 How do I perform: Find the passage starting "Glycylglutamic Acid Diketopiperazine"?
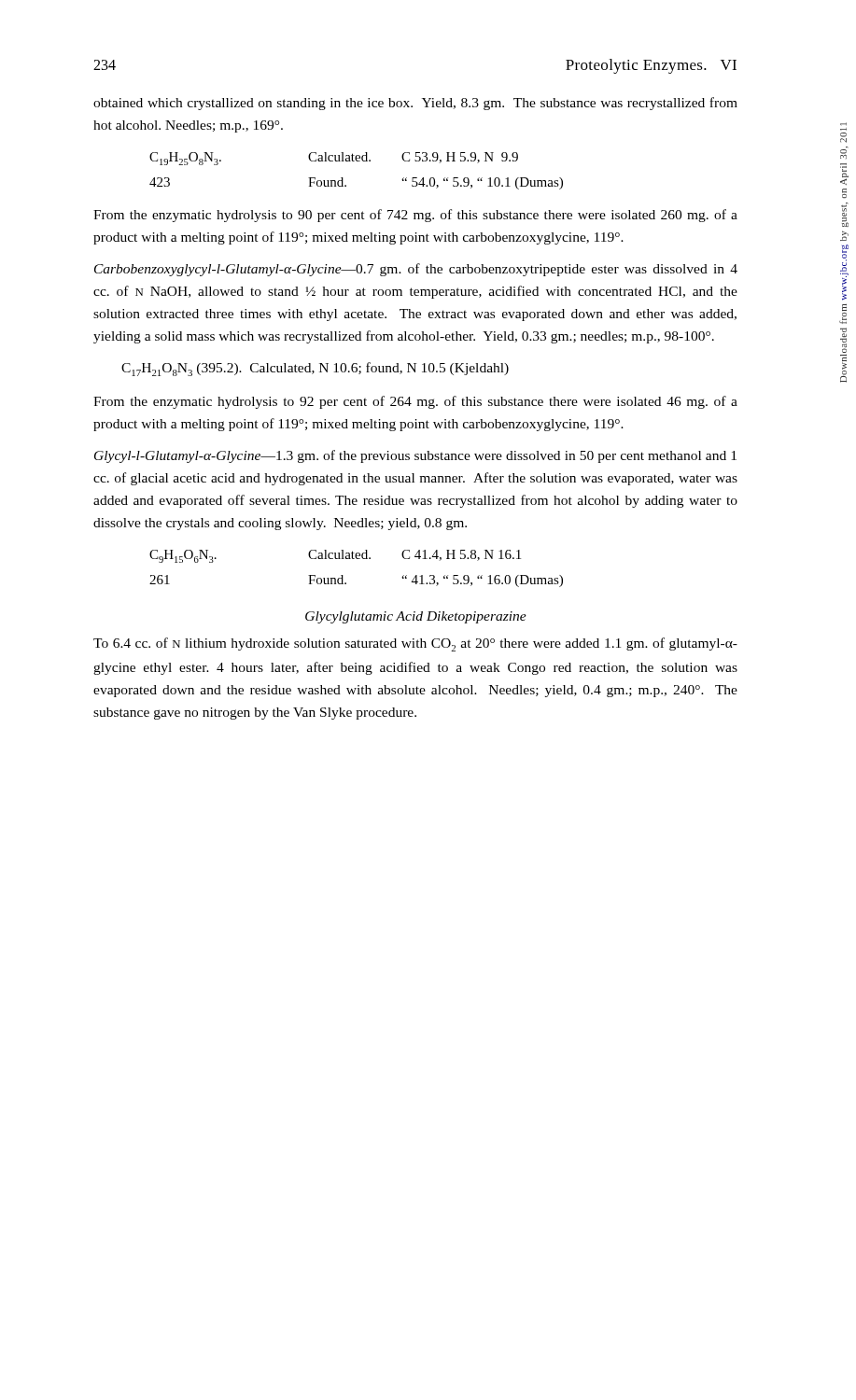tap(415, 615)
